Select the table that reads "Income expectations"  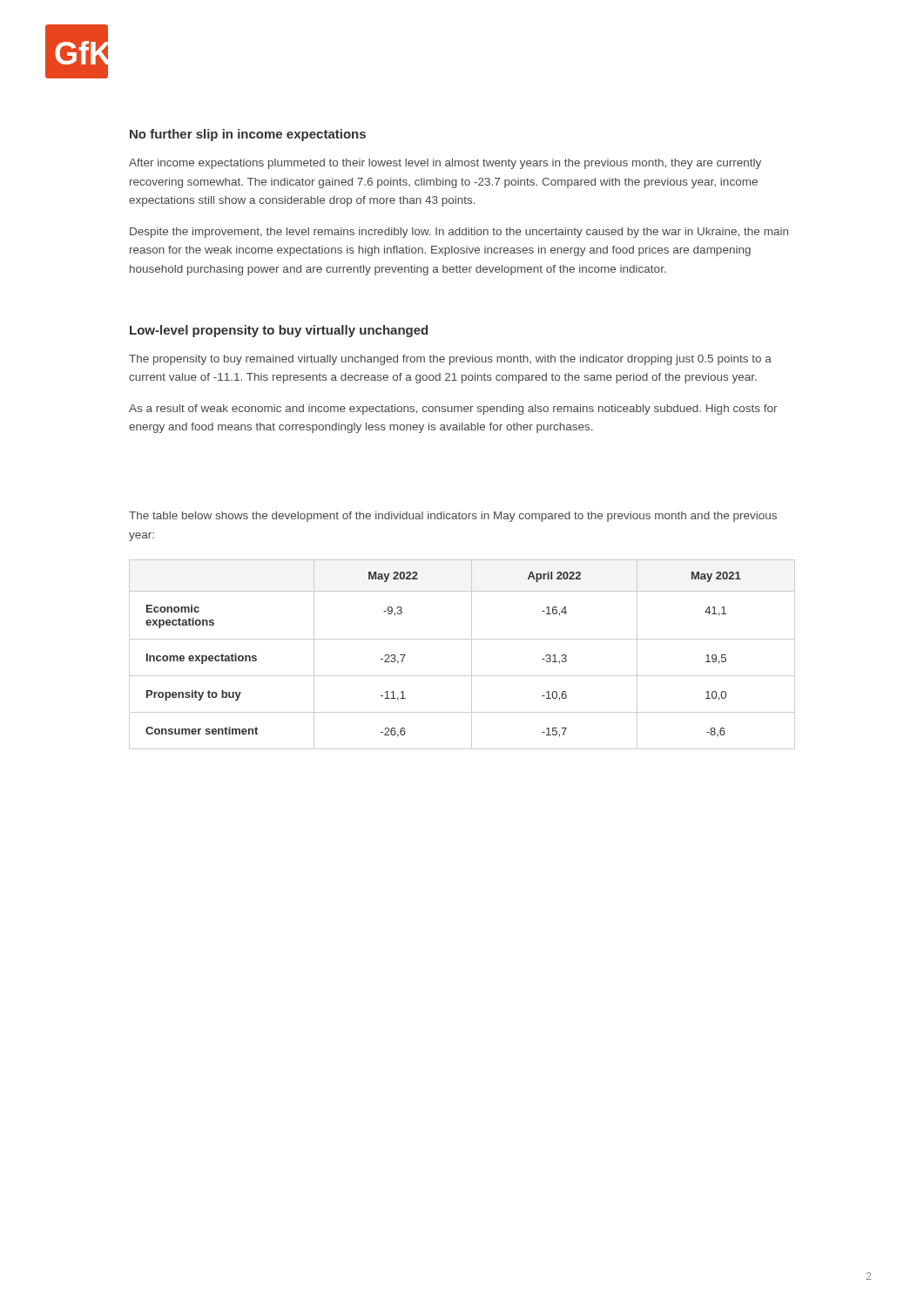point(462,654)
